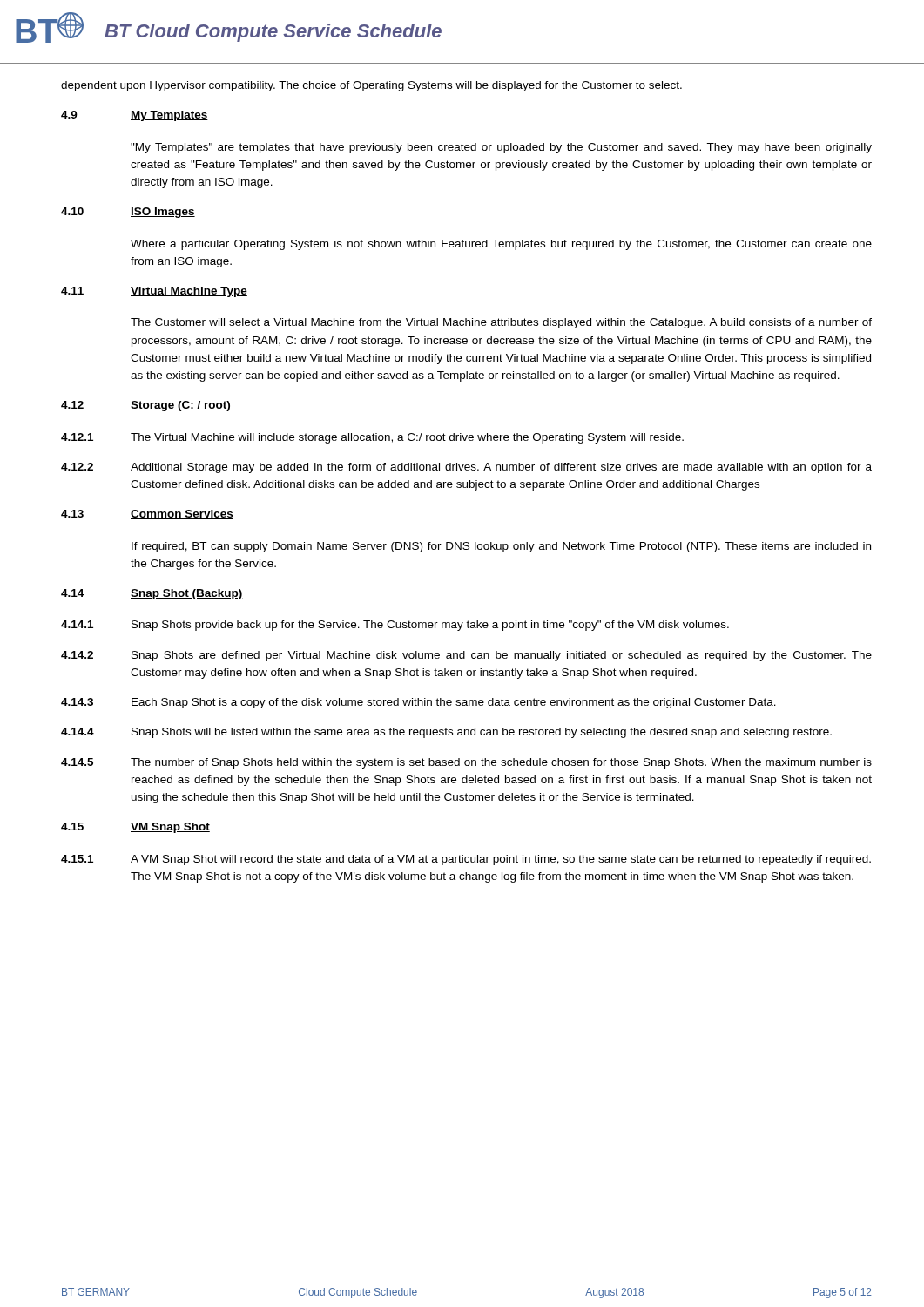The width and height of the screenshot is (924, 1307).
Task: Point to the block starting "12.2 Additional Storage"
Action: 466,476
